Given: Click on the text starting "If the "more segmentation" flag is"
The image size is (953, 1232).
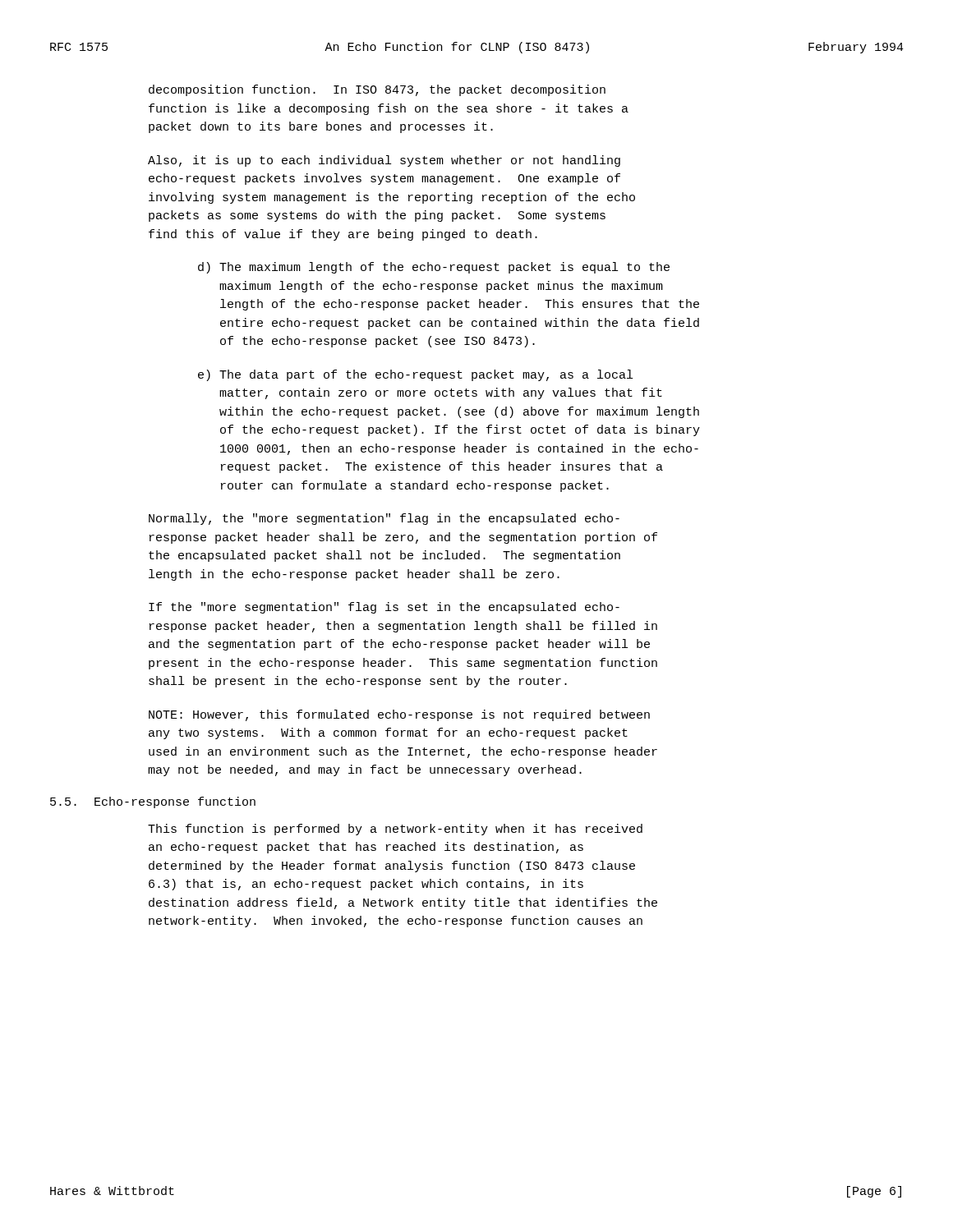Looking at the screenshot, I should 403,645.
